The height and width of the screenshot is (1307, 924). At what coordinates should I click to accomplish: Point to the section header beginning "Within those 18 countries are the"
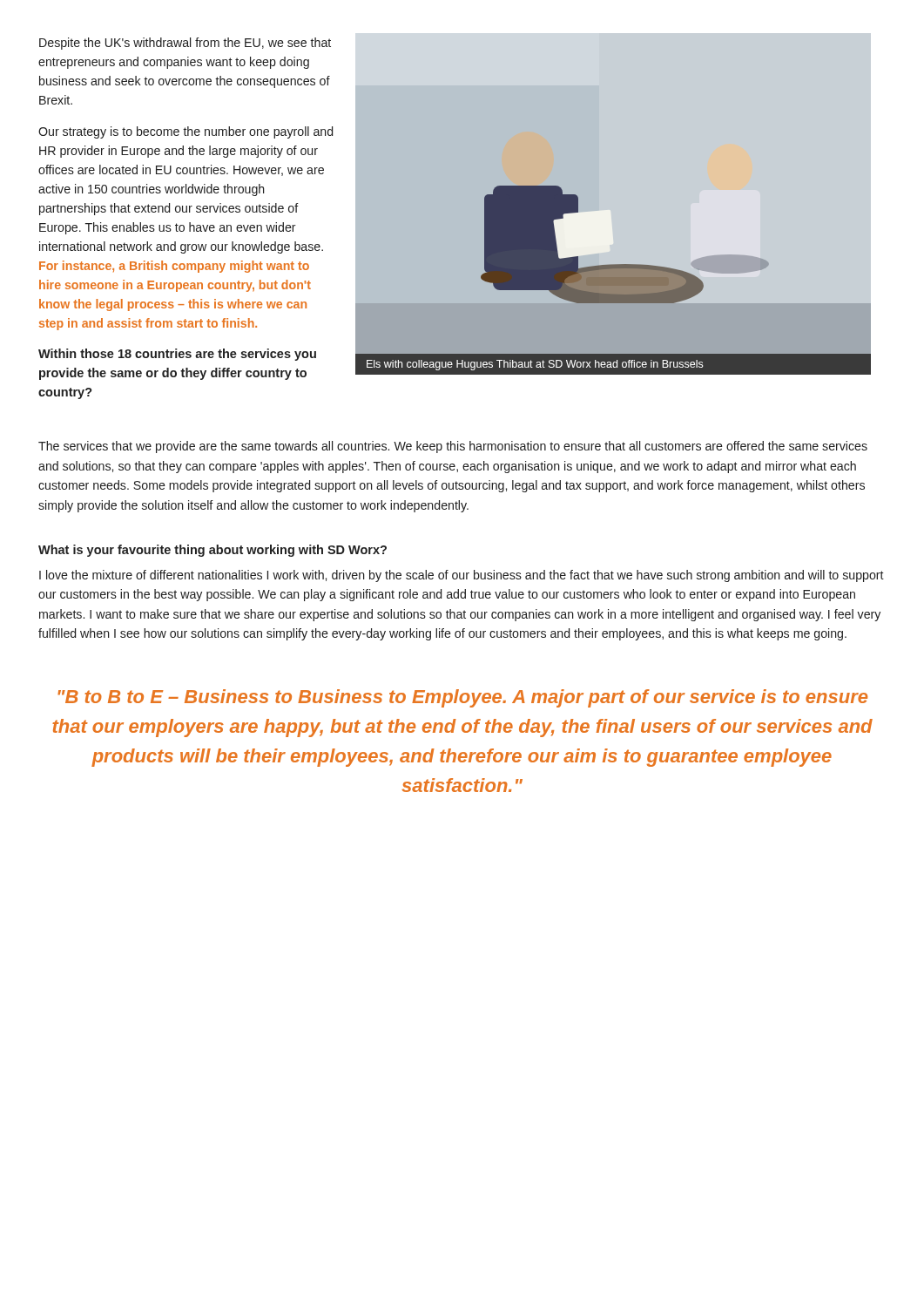click(x=186, y=373)
